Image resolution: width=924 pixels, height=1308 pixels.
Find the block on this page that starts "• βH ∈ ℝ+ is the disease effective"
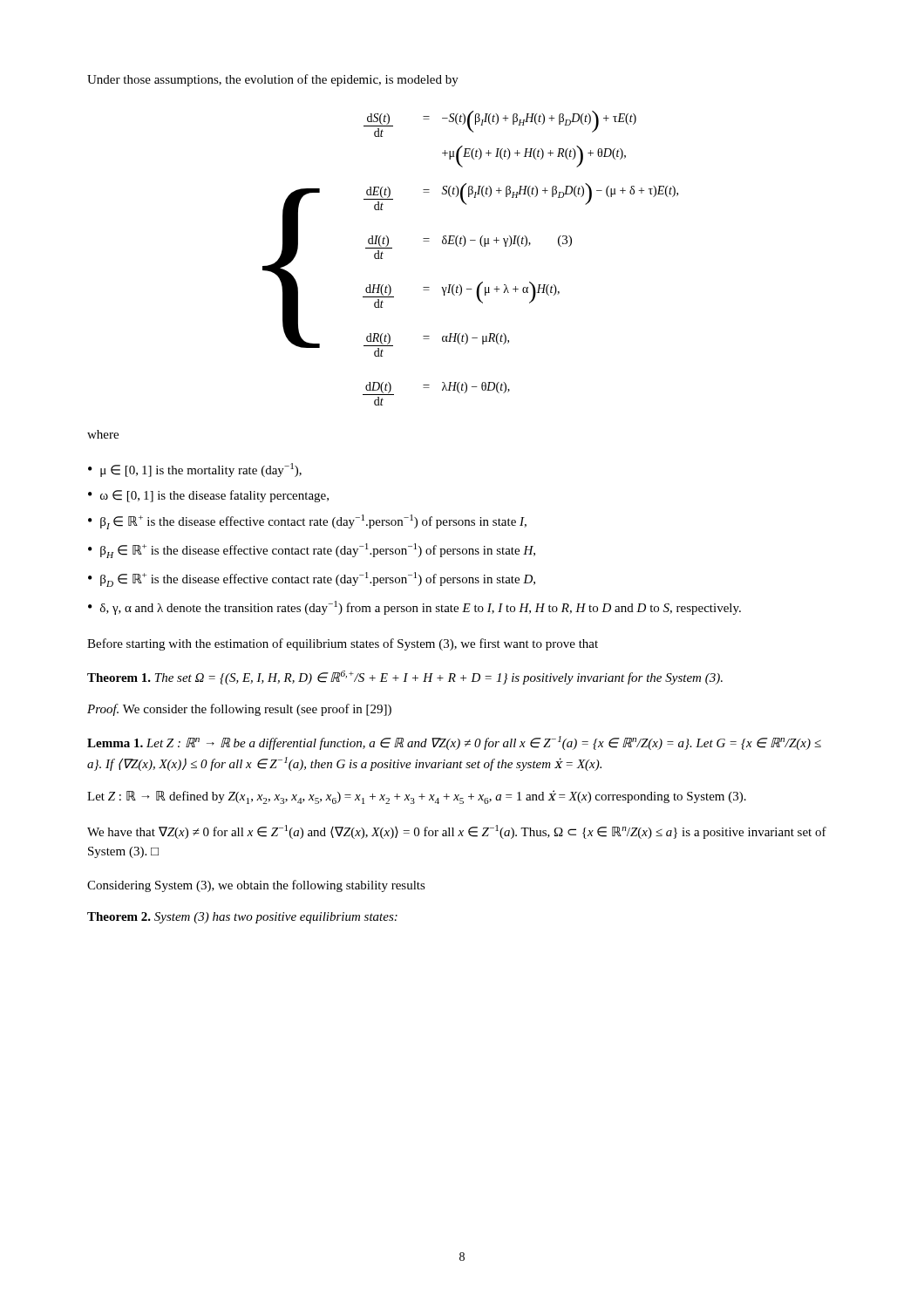point(312,551)
